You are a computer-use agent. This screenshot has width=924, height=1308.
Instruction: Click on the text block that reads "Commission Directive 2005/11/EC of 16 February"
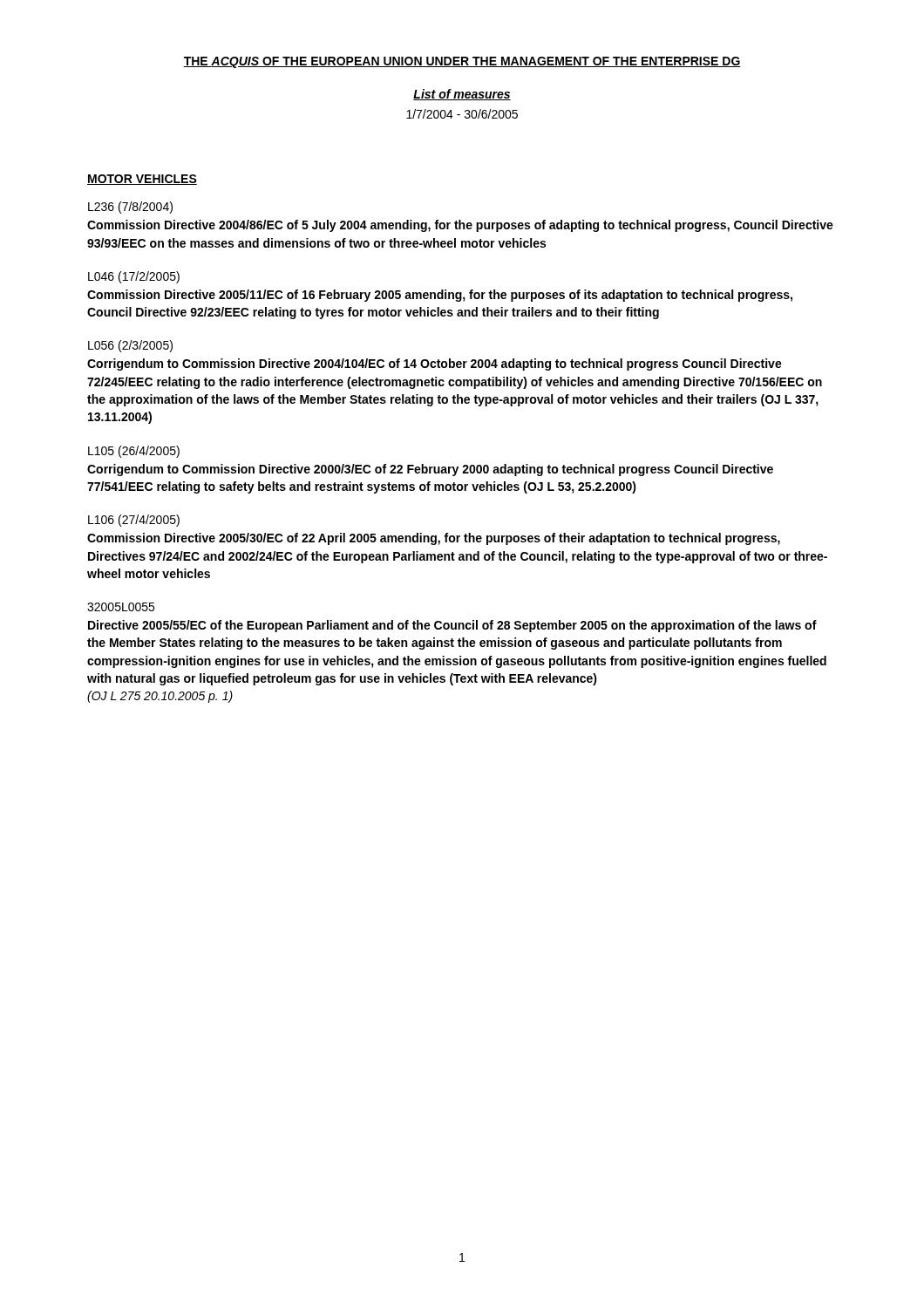click(440, 303)
